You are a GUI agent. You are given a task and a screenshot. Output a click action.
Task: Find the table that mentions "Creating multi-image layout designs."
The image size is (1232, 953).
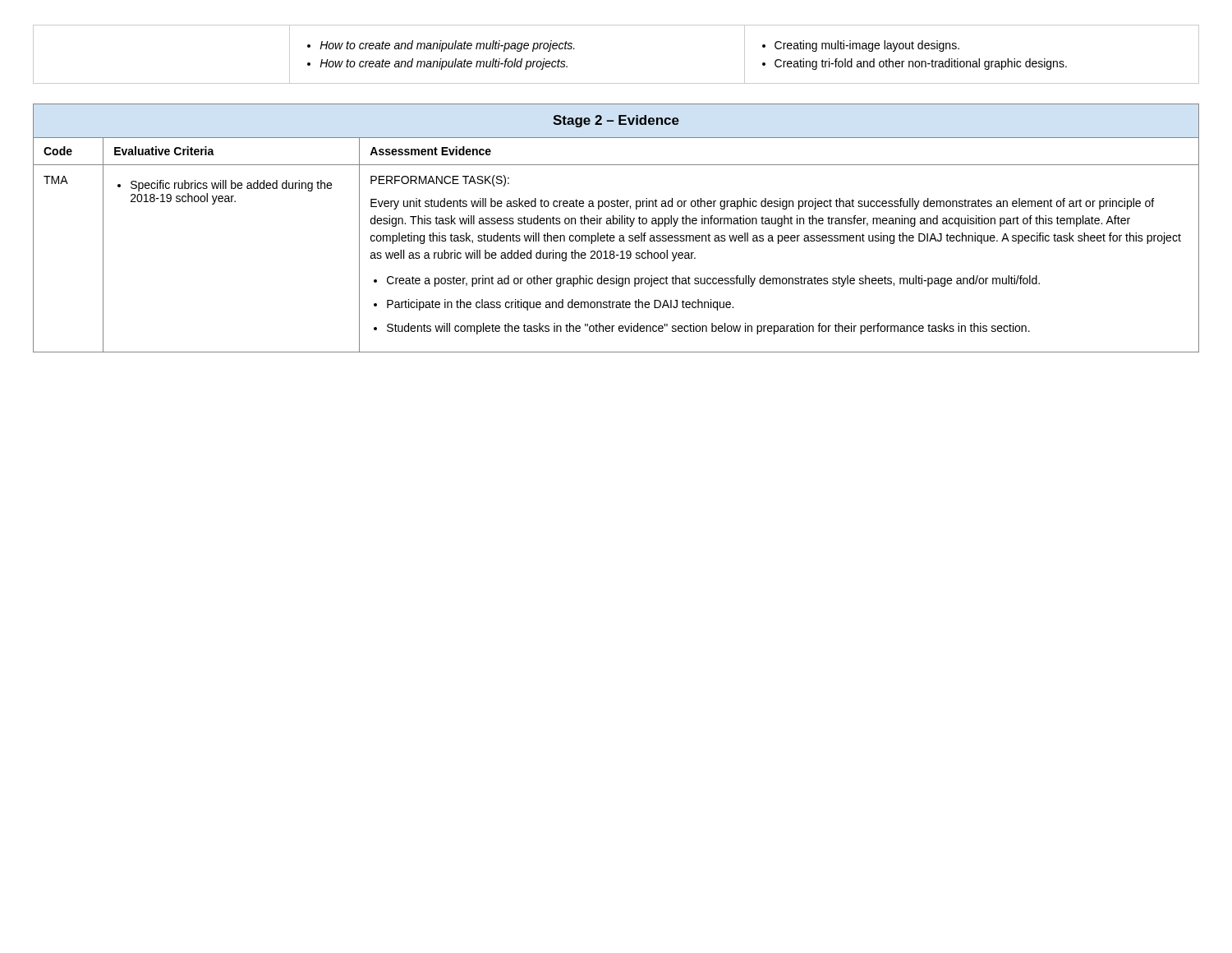[616, 54]
